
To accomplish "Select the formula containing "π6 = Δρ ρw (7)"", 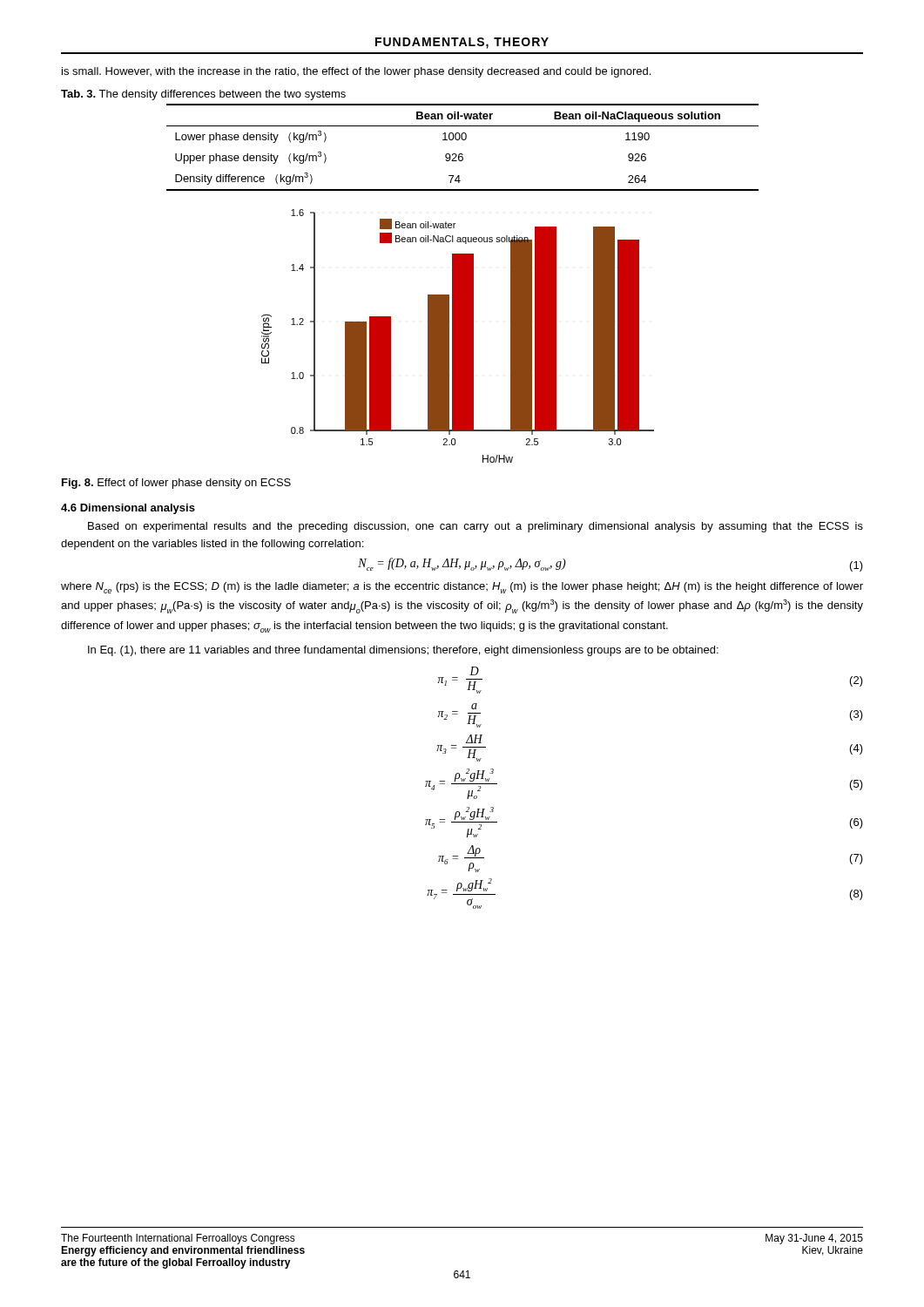I will coord(474,858).
